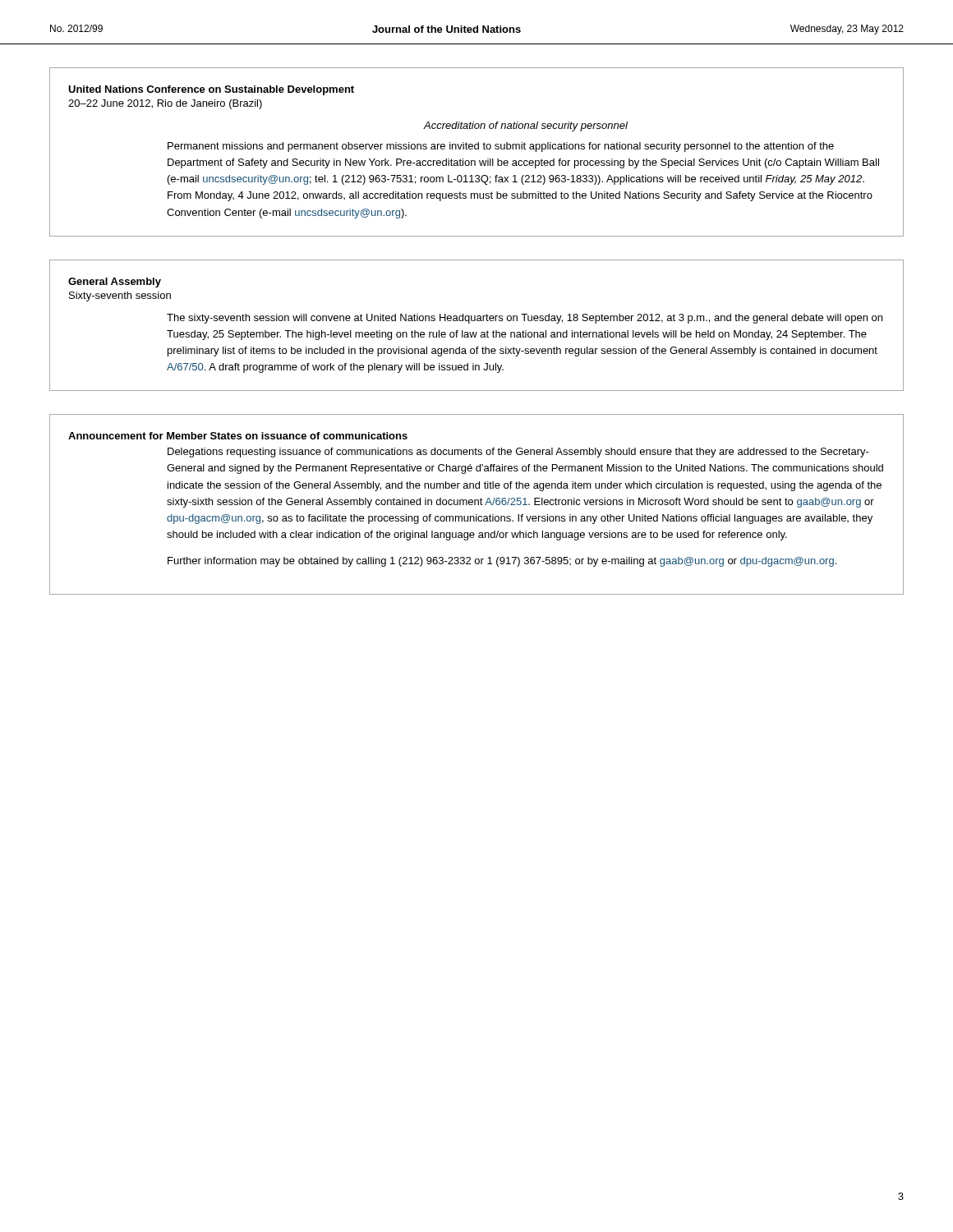The height and width of the screenshot is (1232, 953).
Task: Where is the passage that starts "The sixty-seventh session will convene at United Nations"?
Action: [x=525, y=342]
